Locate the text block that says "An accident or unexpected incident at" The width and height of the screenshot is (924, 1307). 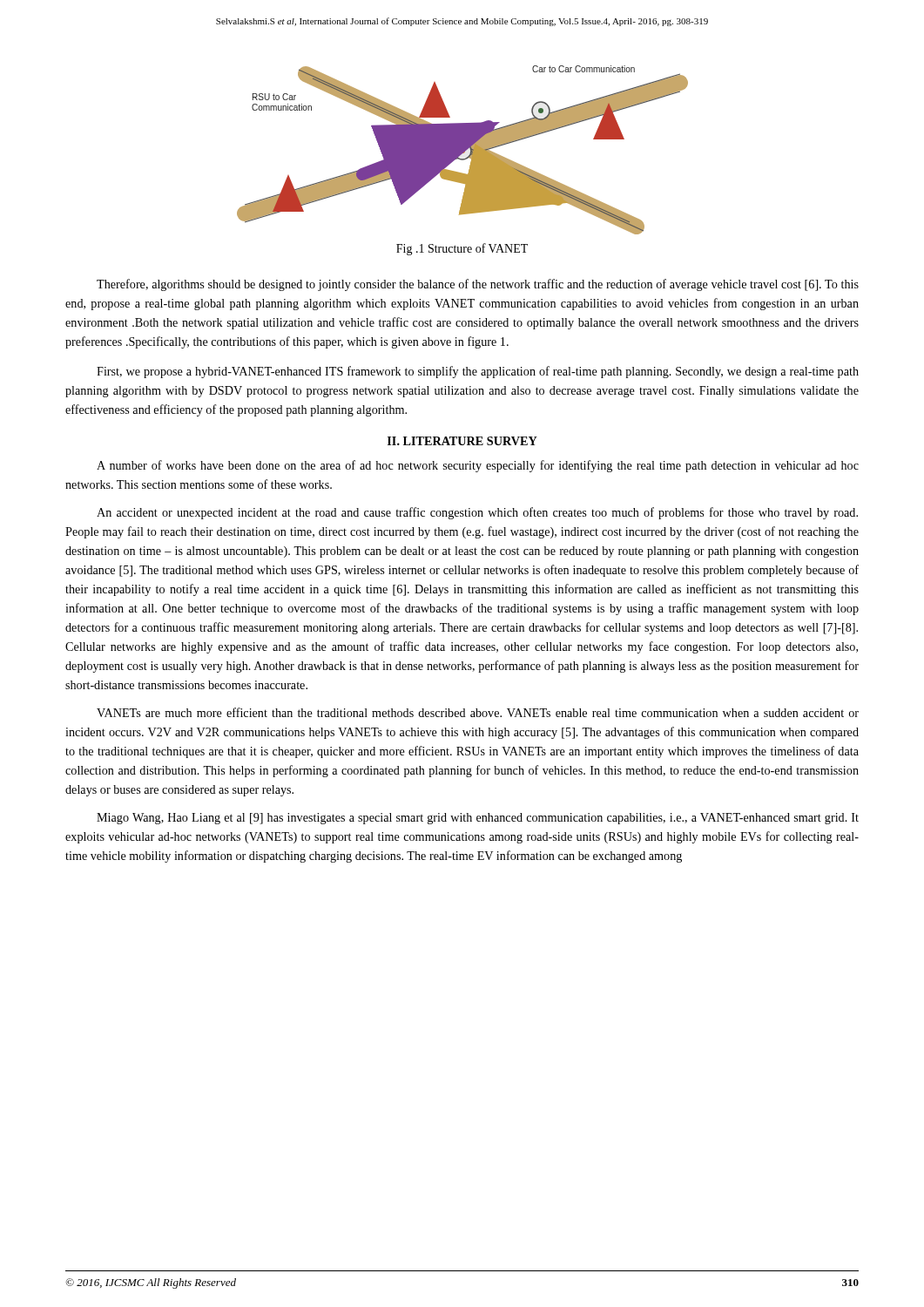[462, 599]
